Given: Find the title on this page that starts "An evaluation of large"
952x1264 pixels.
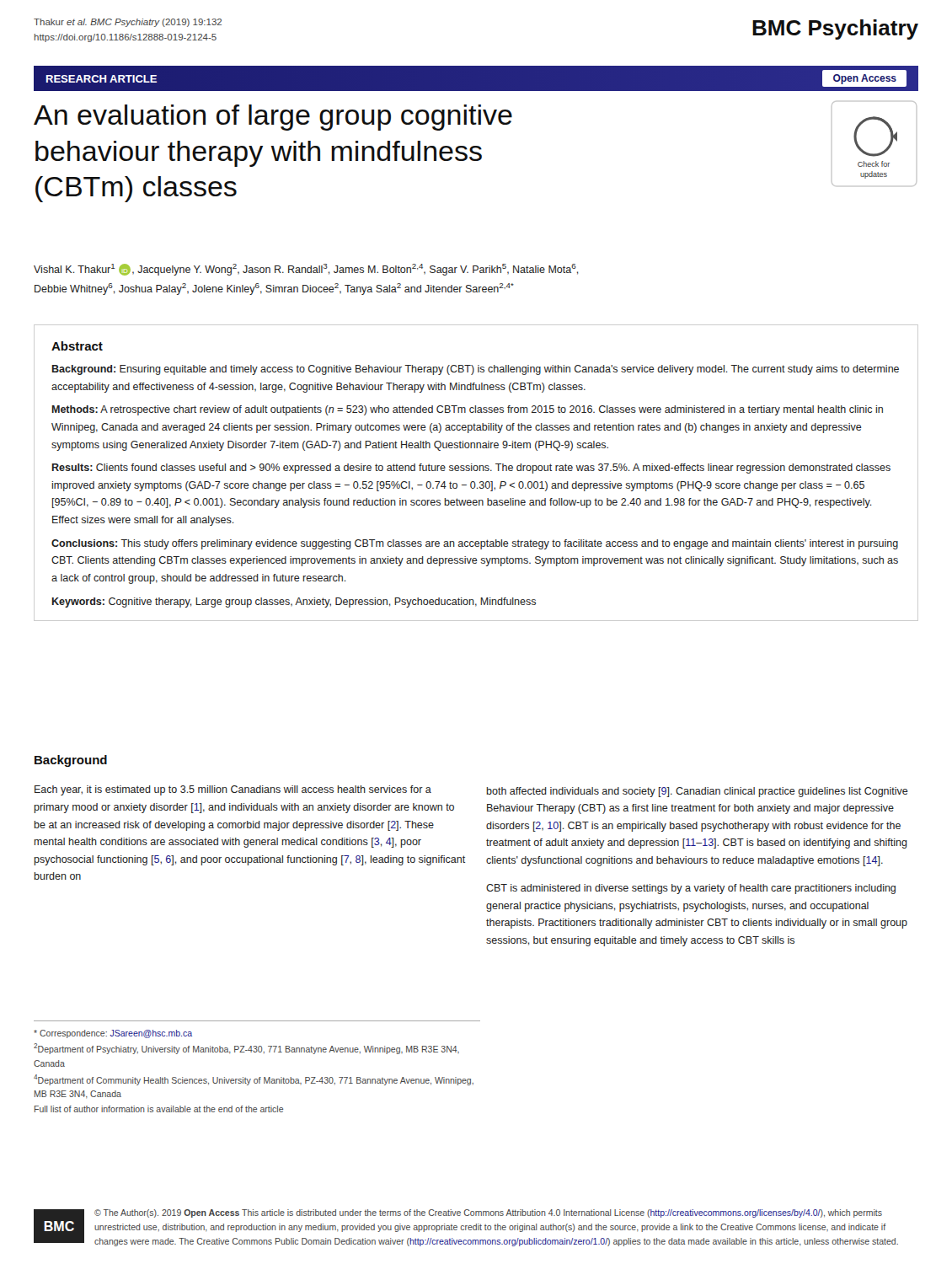Looking at the screenshot, I should coord(413,151).
